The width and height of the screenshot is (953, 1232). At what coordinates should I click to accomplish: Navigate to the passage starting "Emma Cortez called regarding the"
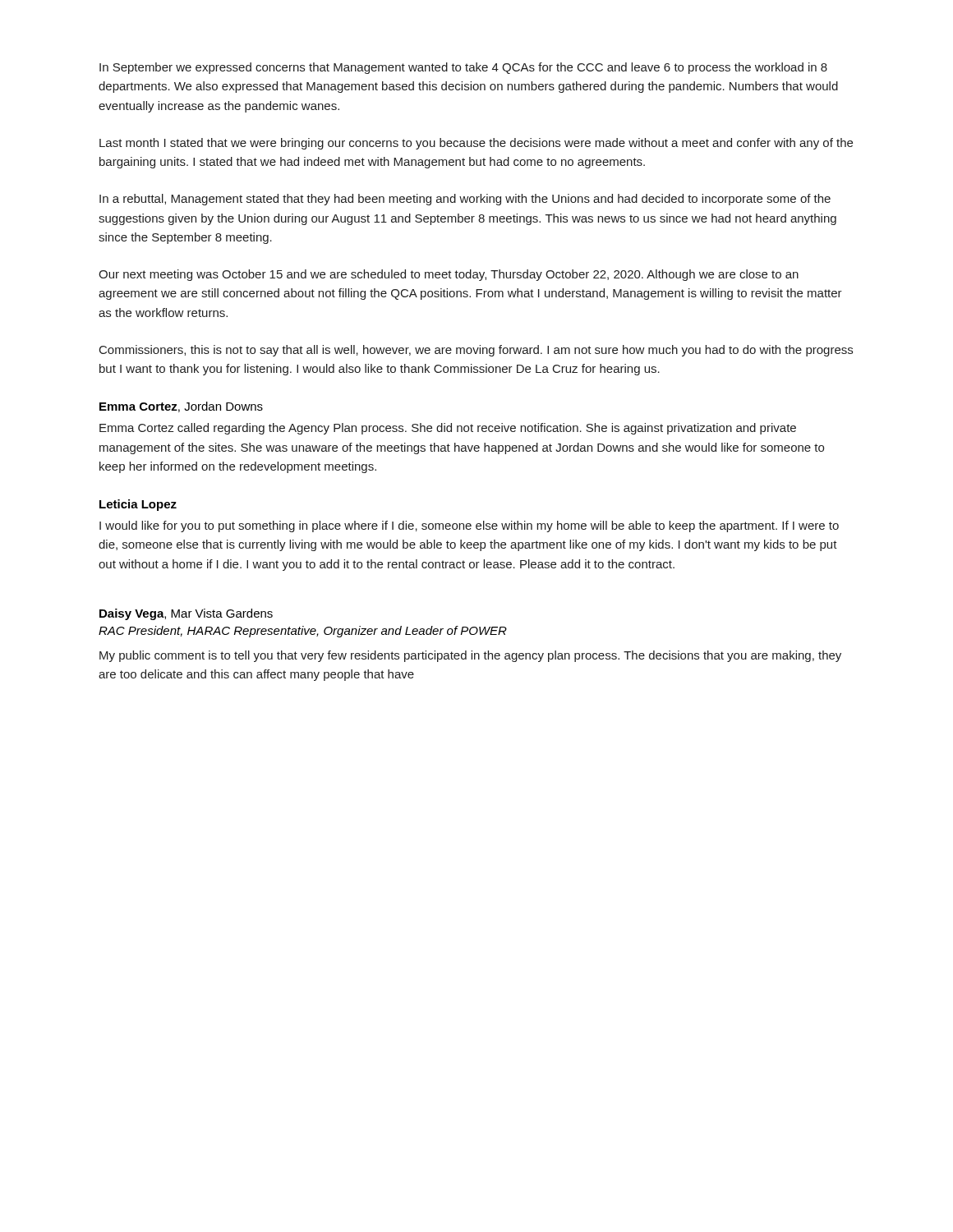click(x=462, y=447)
